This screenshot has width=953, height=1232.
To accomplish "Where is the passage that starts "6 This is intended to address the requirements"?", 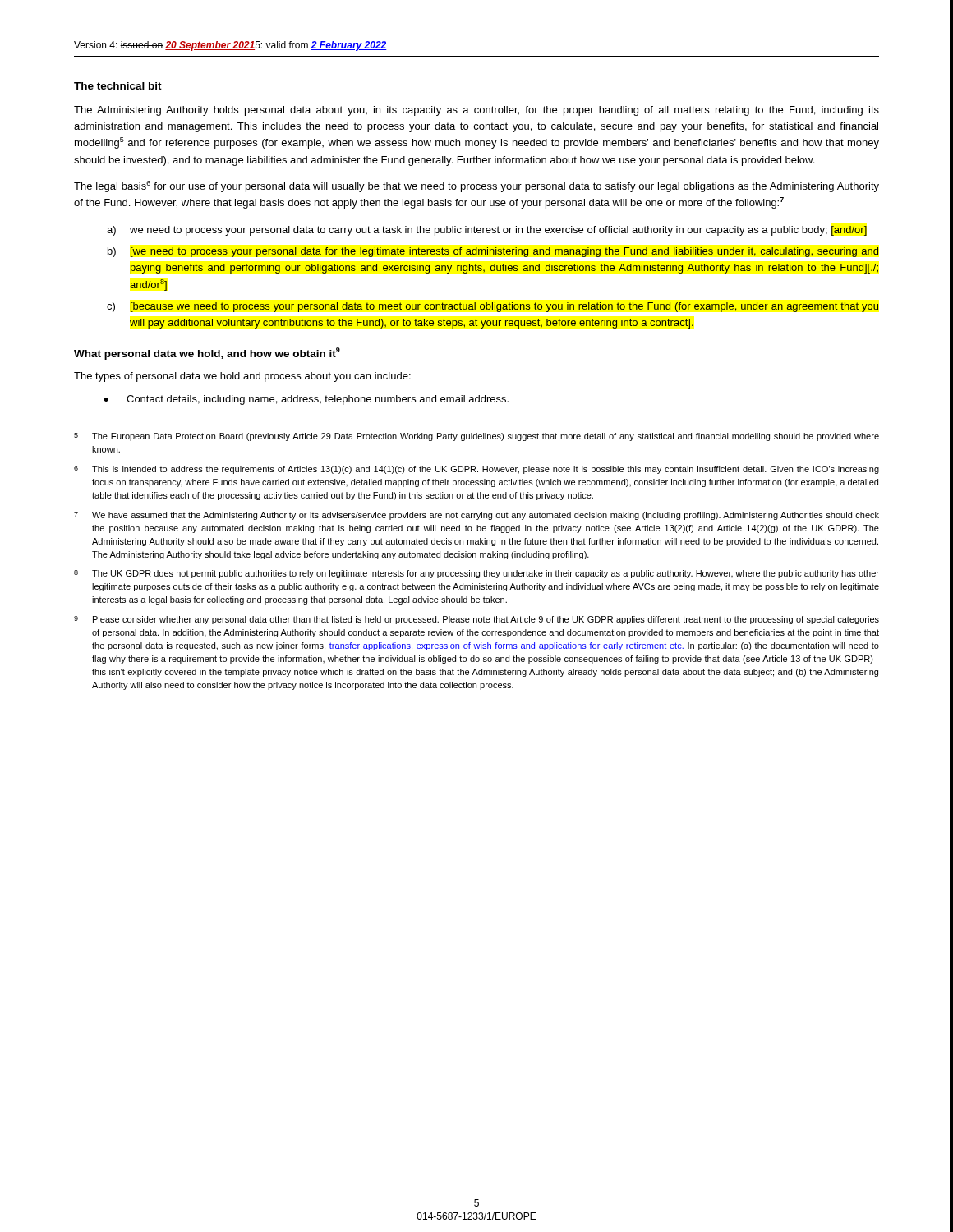I will [x=476, y=483].
